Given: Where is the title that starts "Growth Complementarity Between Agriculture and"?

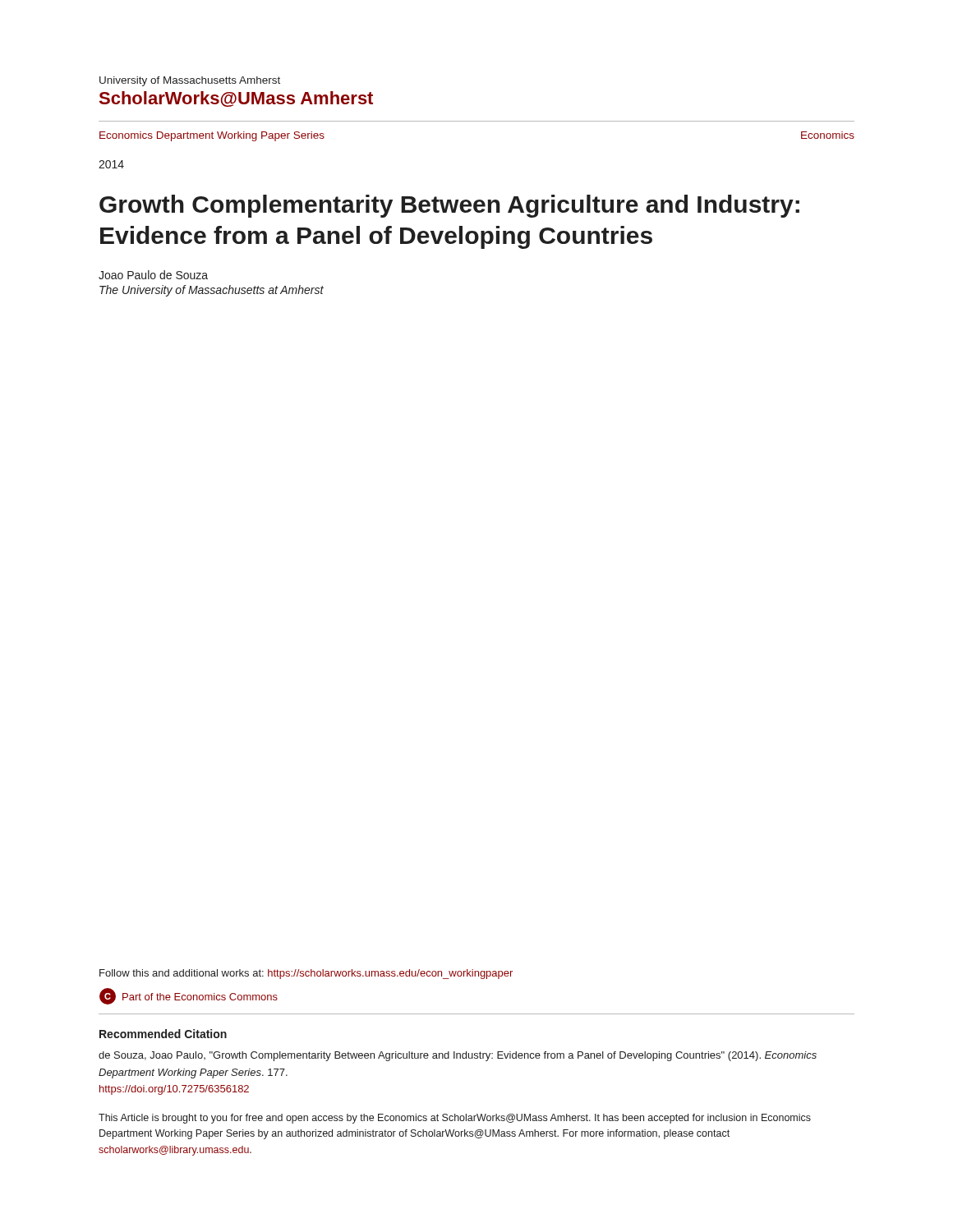Looking at the screenshot, I should tap(450, 220).
